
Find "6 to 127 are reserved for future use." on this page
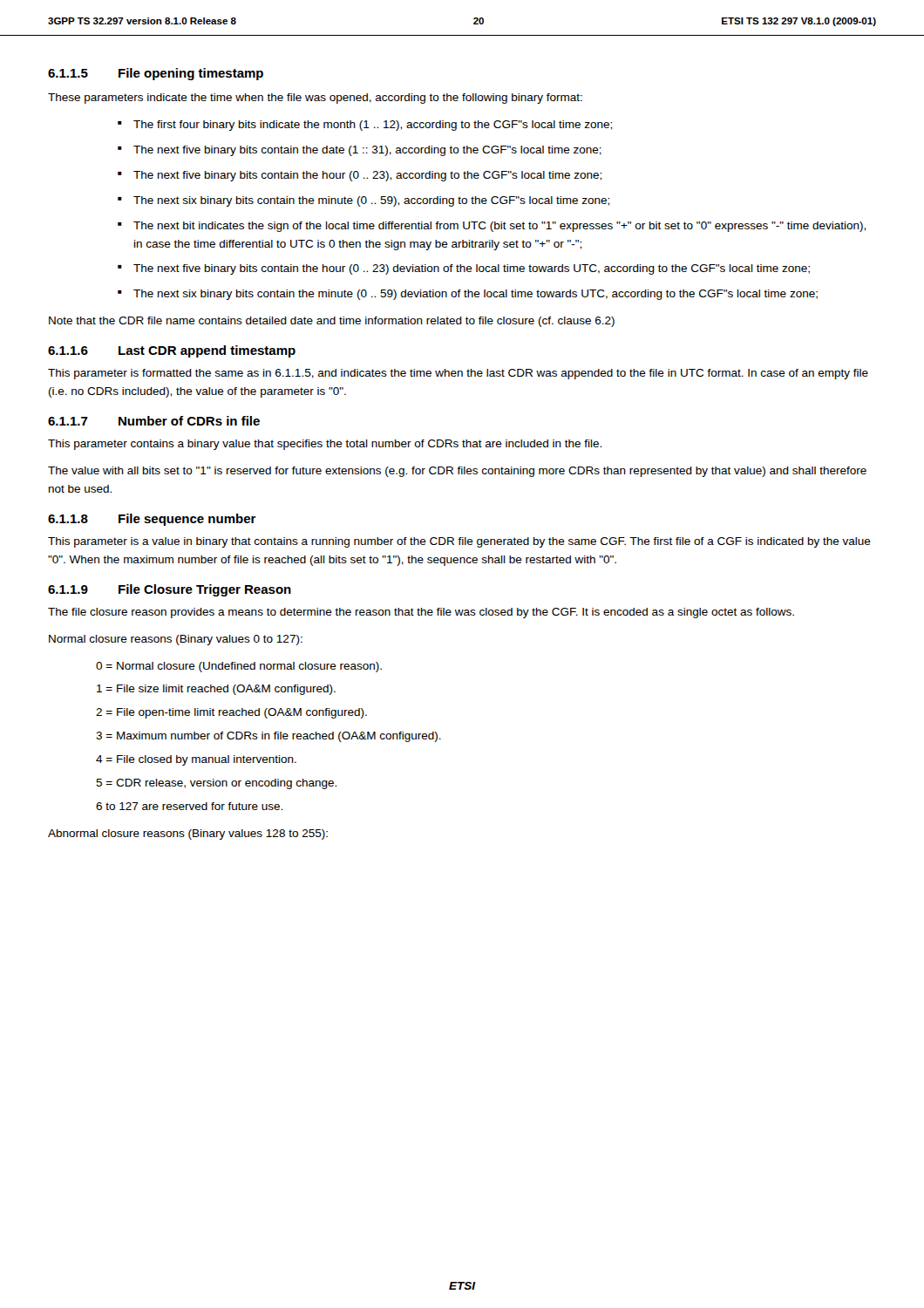pos(190,806)
